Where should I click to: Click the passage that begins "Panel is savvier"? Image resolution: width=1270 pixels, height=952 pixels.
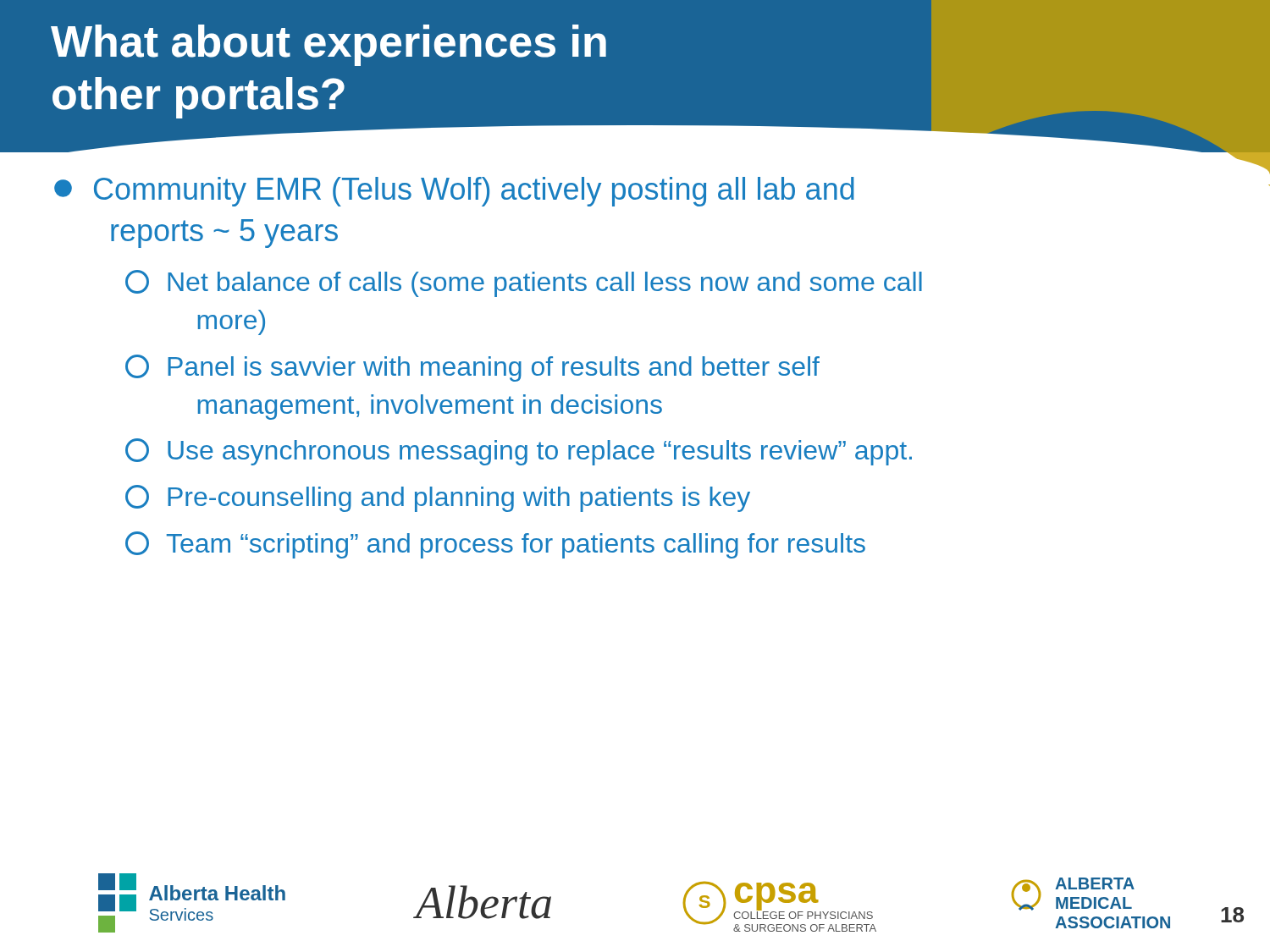[x=472, y=386]
